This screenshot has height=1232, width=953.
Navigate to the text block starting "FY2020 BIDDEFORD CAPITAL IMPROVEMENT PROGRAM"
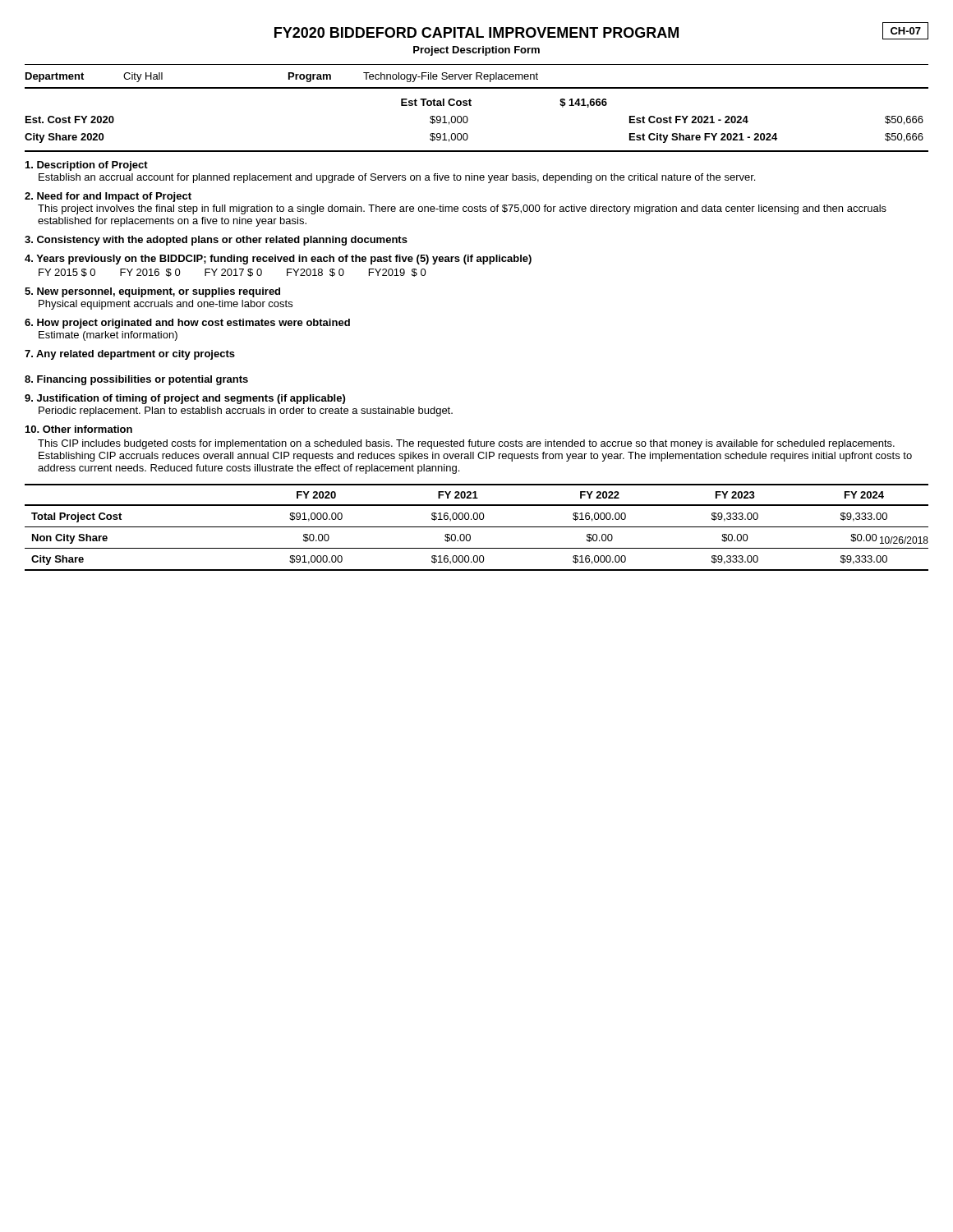(x=476, y=33)
